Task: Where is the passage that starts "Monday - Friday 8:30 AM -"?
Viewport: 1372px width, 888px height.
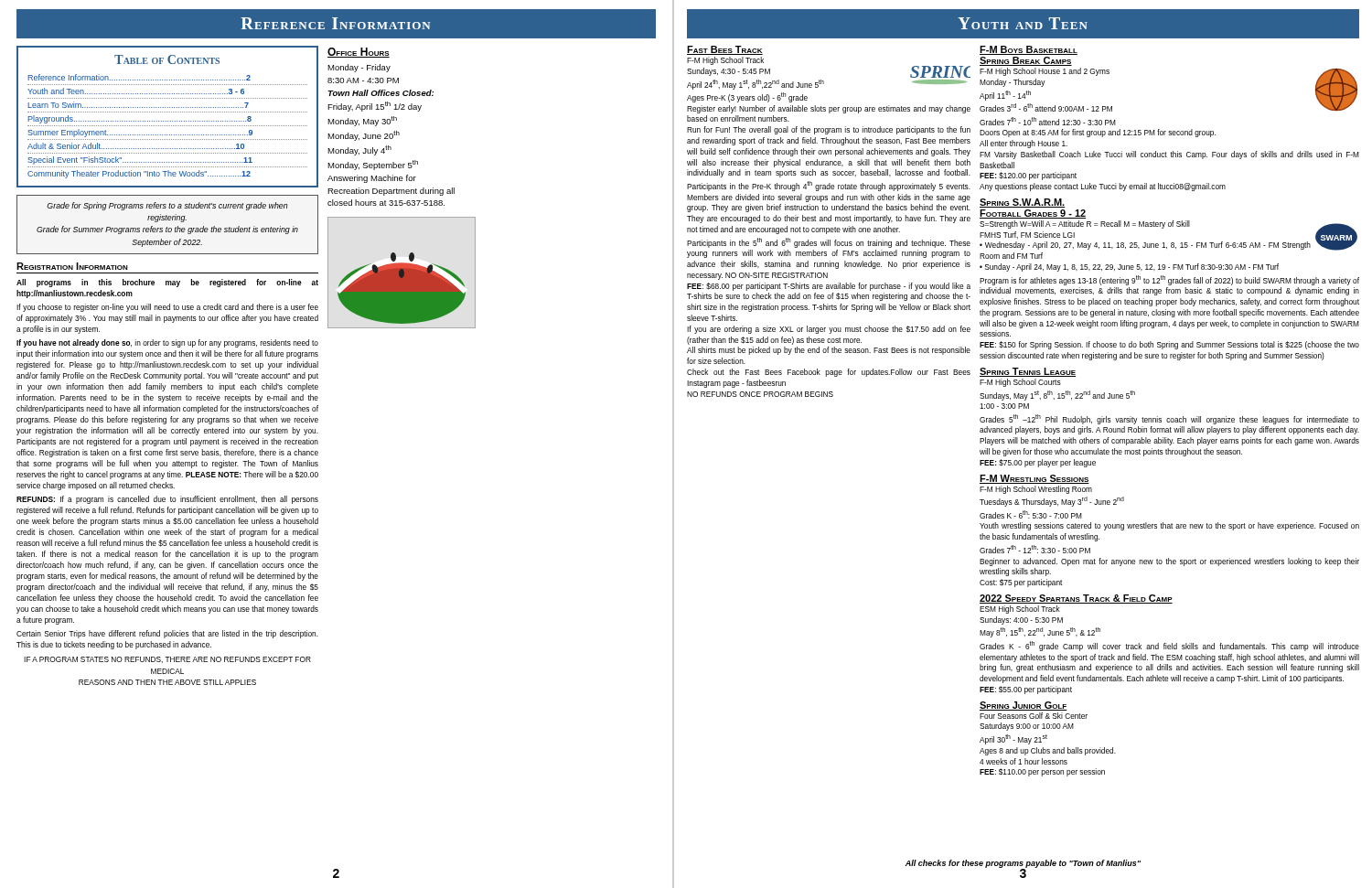Action: point(391,135)
